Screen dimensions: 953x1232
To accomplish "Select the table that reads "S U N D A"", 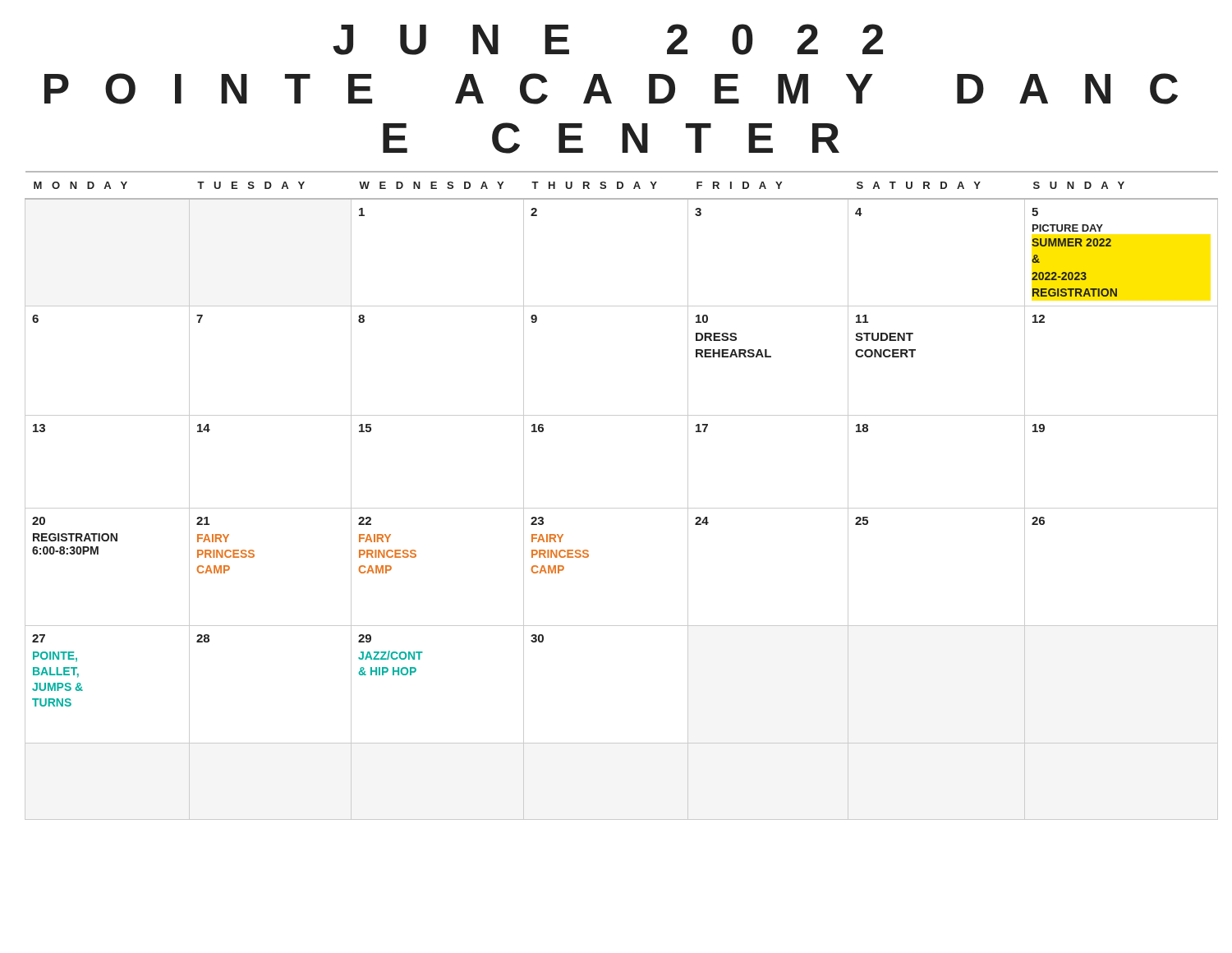I will [x=616, y=495].
